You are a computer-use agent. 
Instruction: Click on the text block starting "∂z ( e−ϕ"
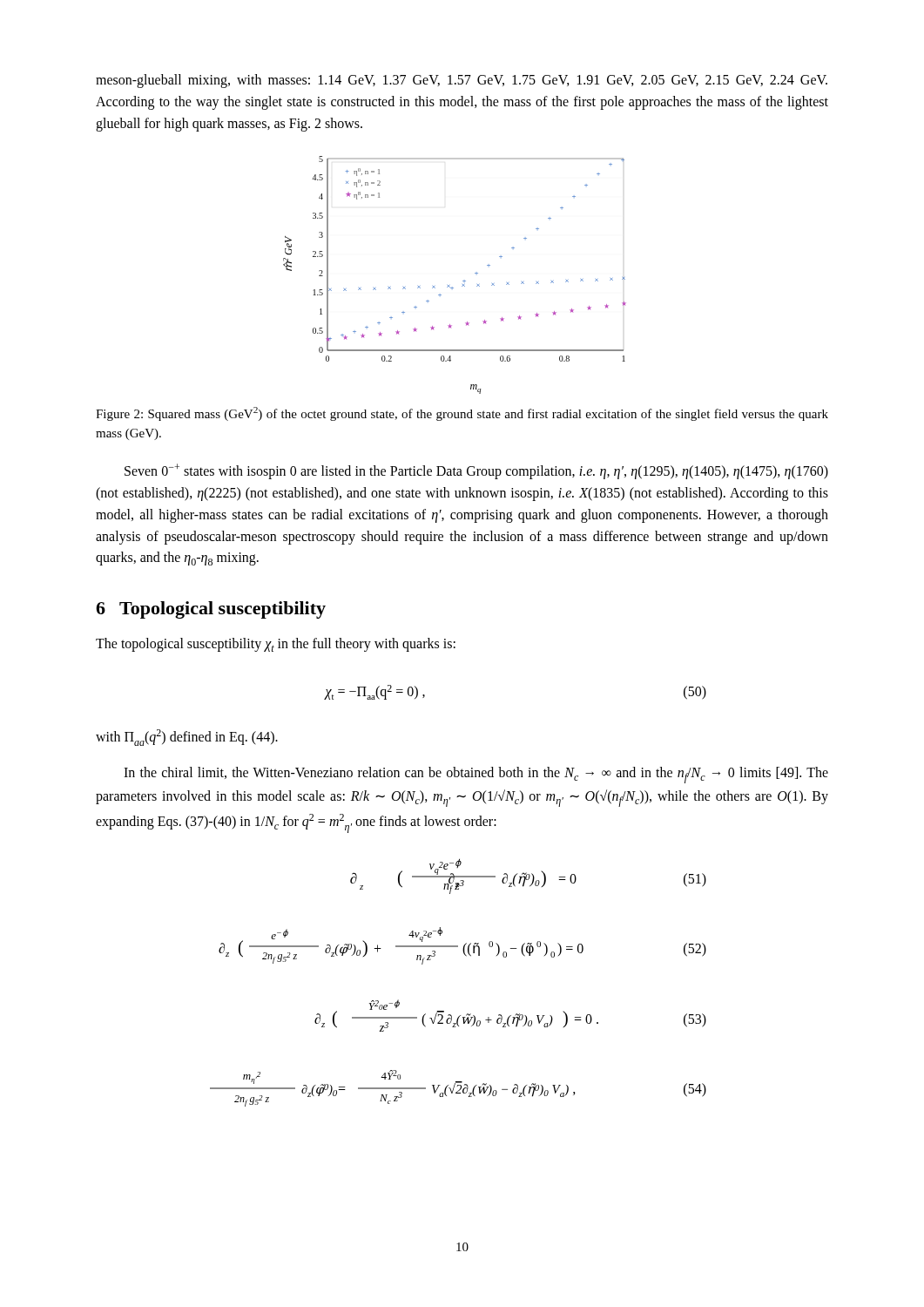(x=462, y=946)
